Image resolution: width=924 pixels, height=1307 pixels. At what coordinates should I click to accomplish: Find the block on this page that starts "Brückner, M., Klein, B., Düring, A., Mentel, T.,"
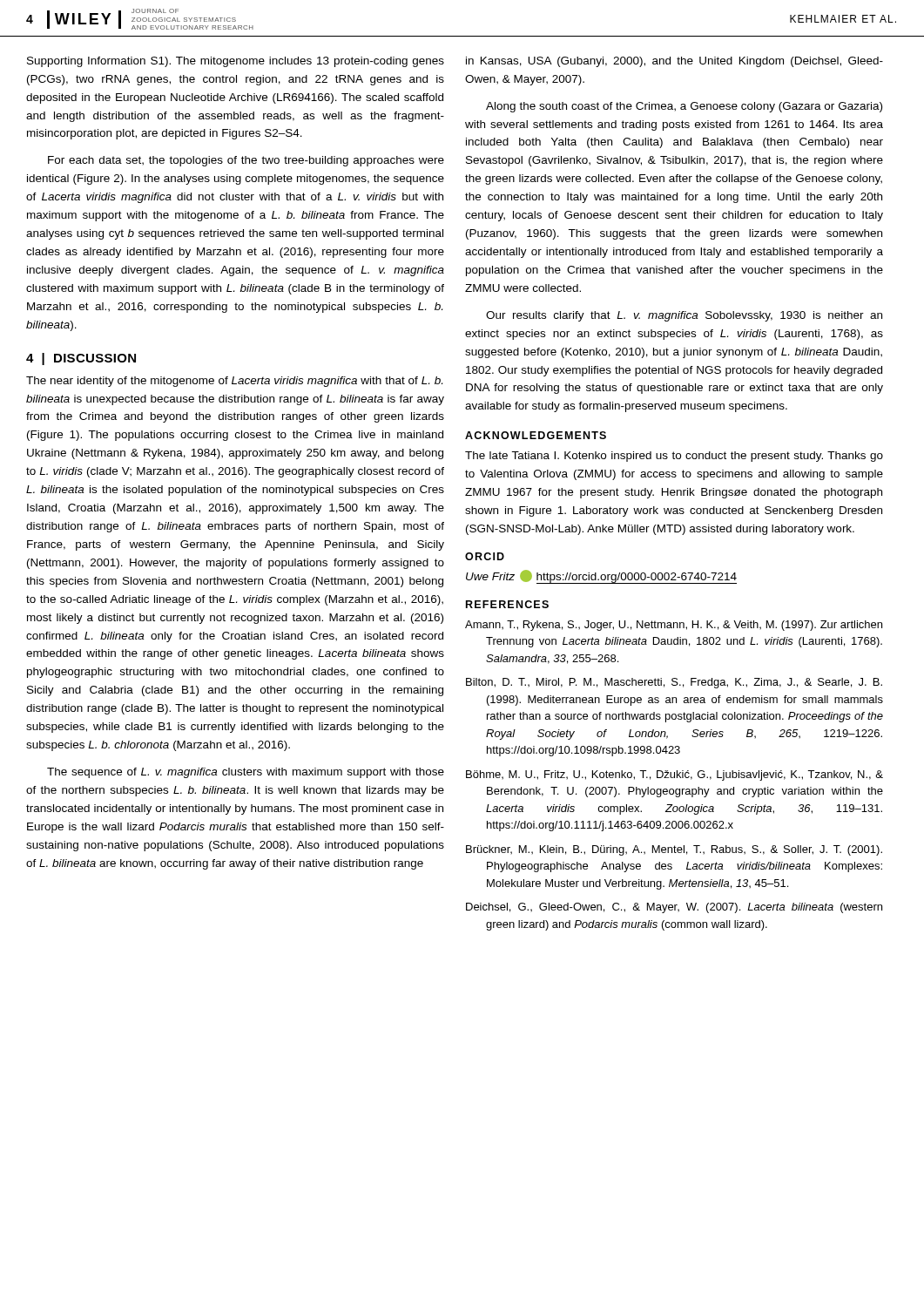(x=674, y=866)
